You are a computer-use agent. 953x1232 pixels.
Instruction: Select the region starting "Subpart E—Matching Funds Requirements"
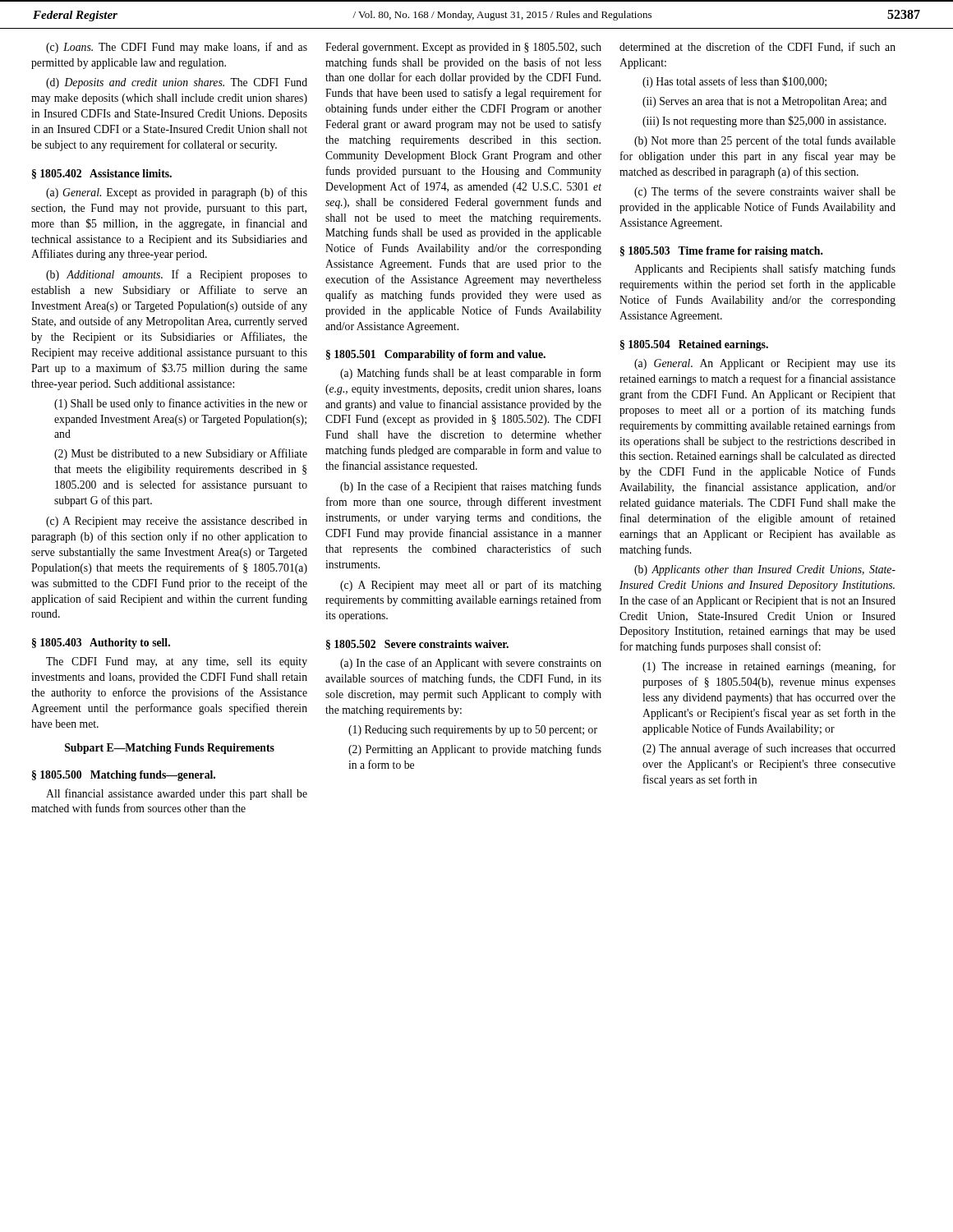point(169,748)
